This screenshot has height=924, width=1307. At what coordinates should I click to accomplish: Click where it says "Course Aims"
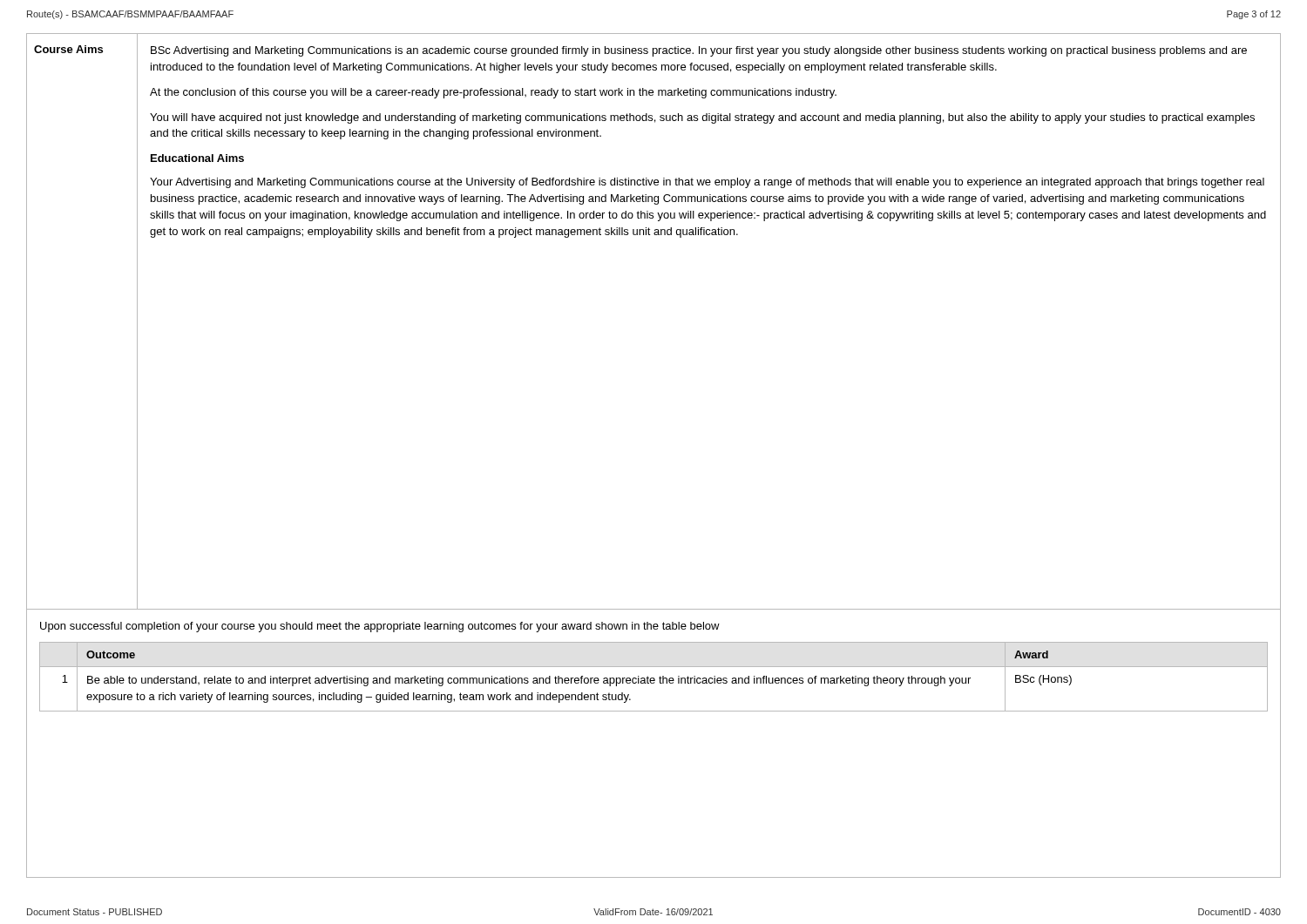tap(69, 49)
